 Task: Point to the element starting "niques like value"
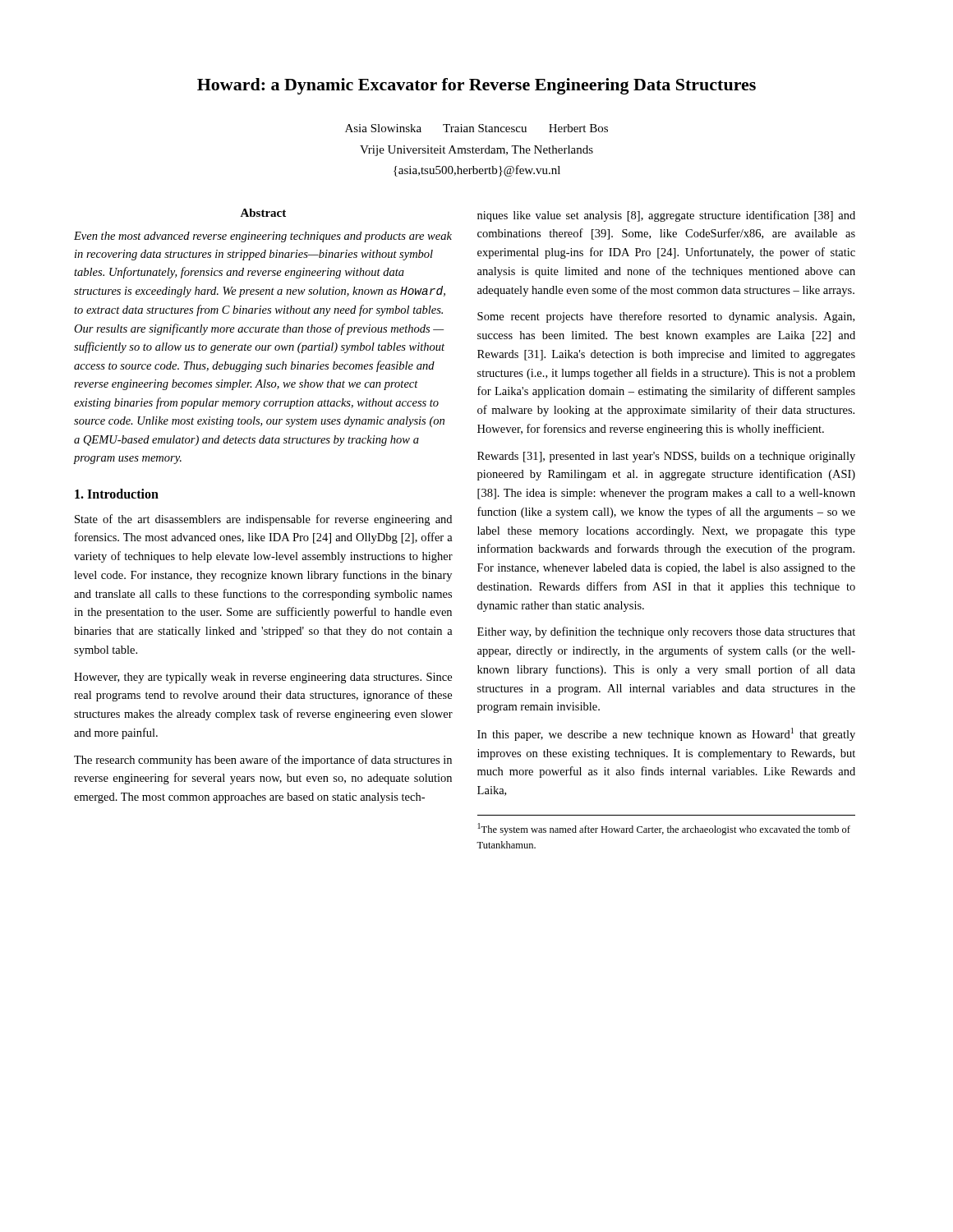(666, 252)
